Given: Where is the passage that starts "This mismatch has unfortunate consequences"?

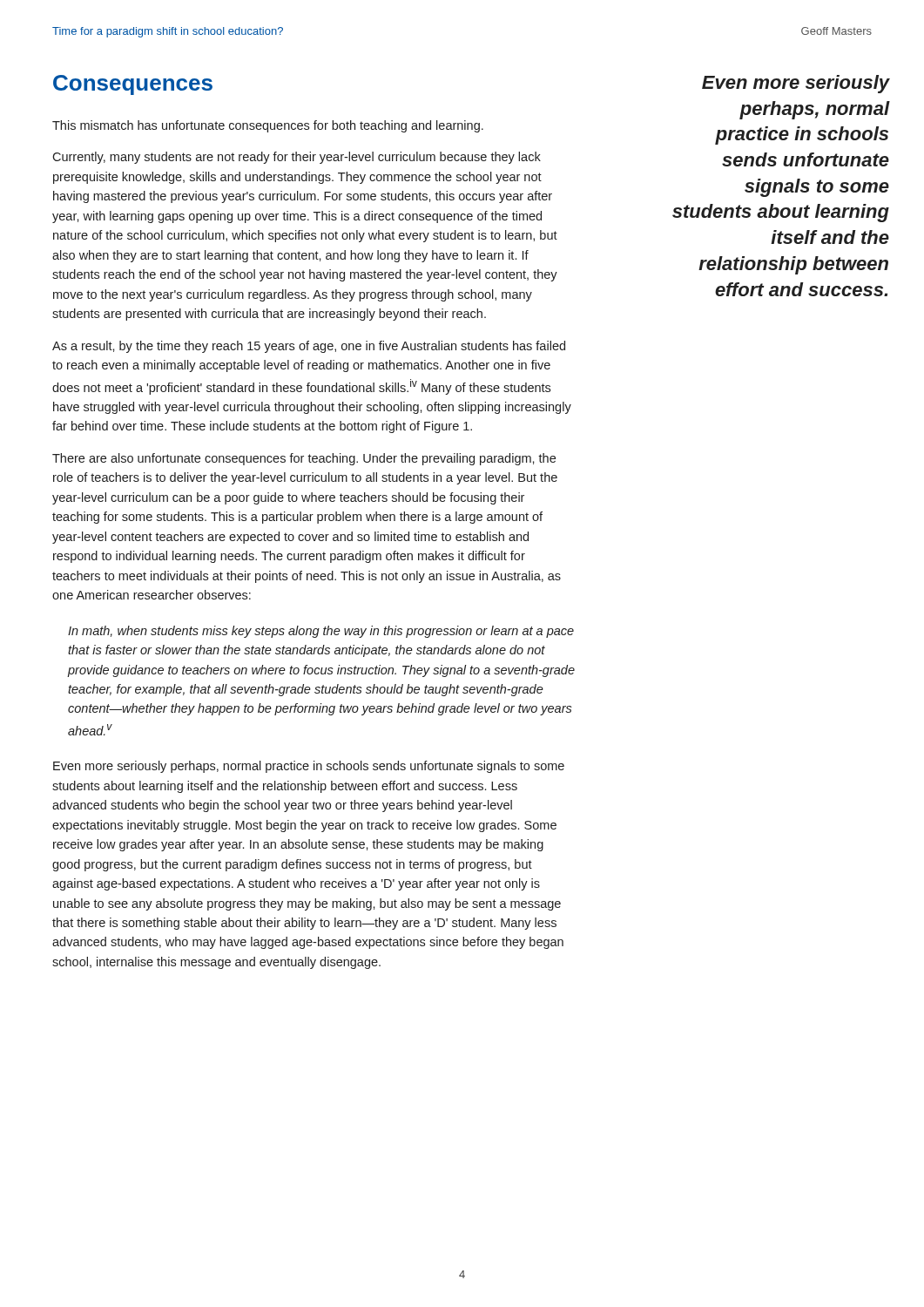Looking at the screenshot, I should click(268, 125).
